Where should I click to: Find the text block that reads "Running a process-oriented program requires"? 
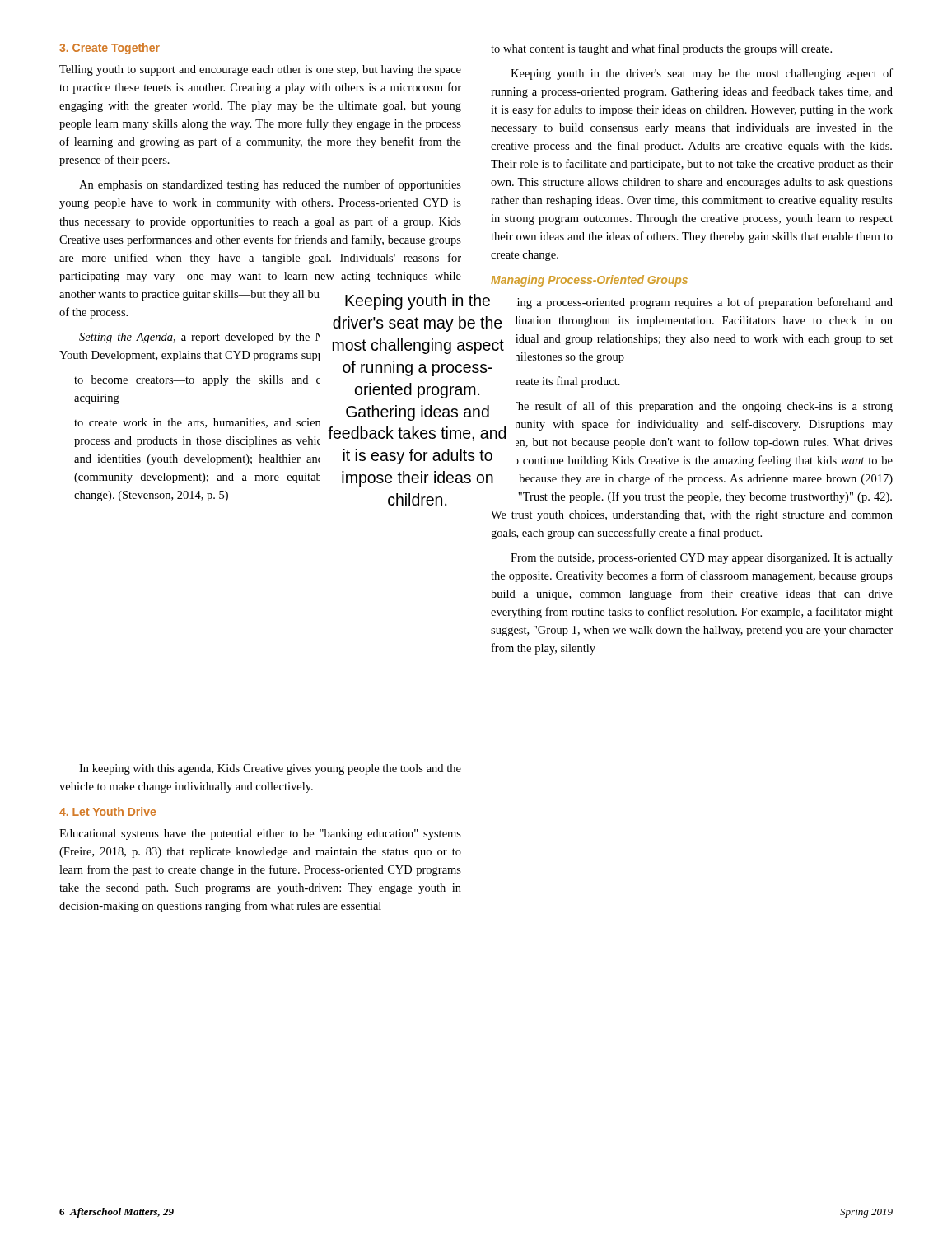coord(692,329)
